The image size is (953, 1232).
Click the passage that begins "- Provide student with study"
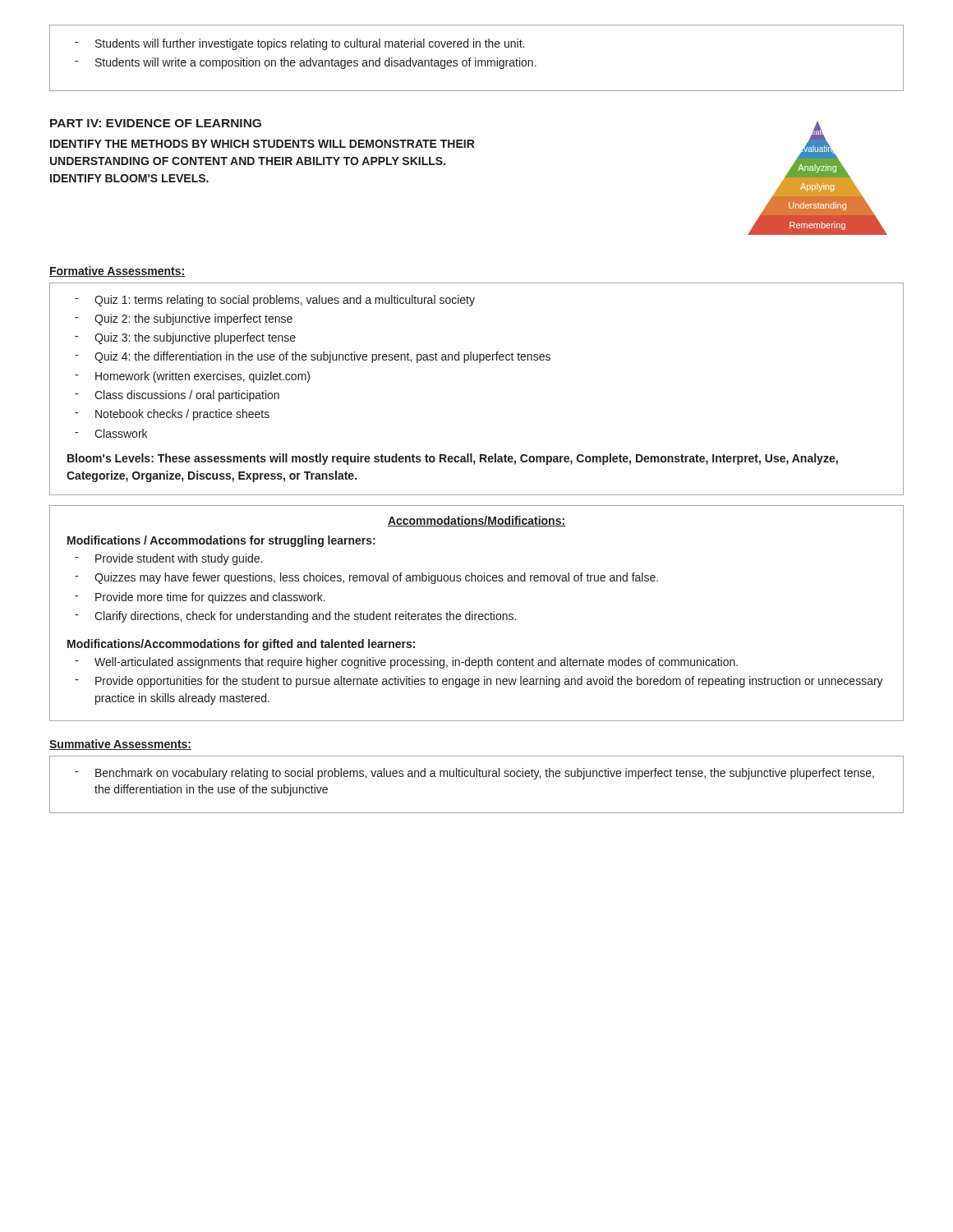pos(168,559)
